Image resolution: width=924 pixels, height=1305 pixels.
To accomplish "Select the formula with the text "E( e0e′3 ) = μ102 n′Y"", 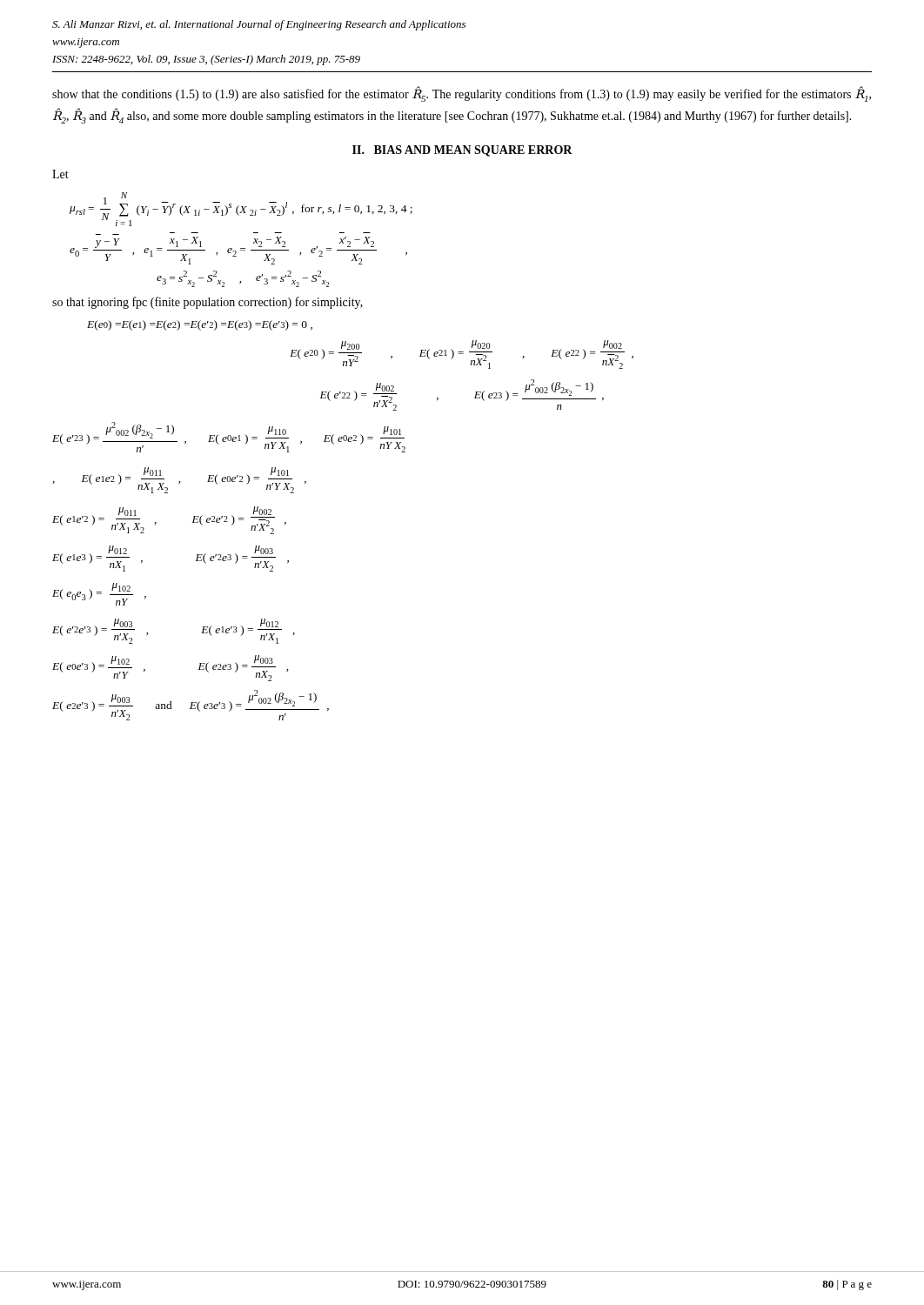I will (120, 668).
